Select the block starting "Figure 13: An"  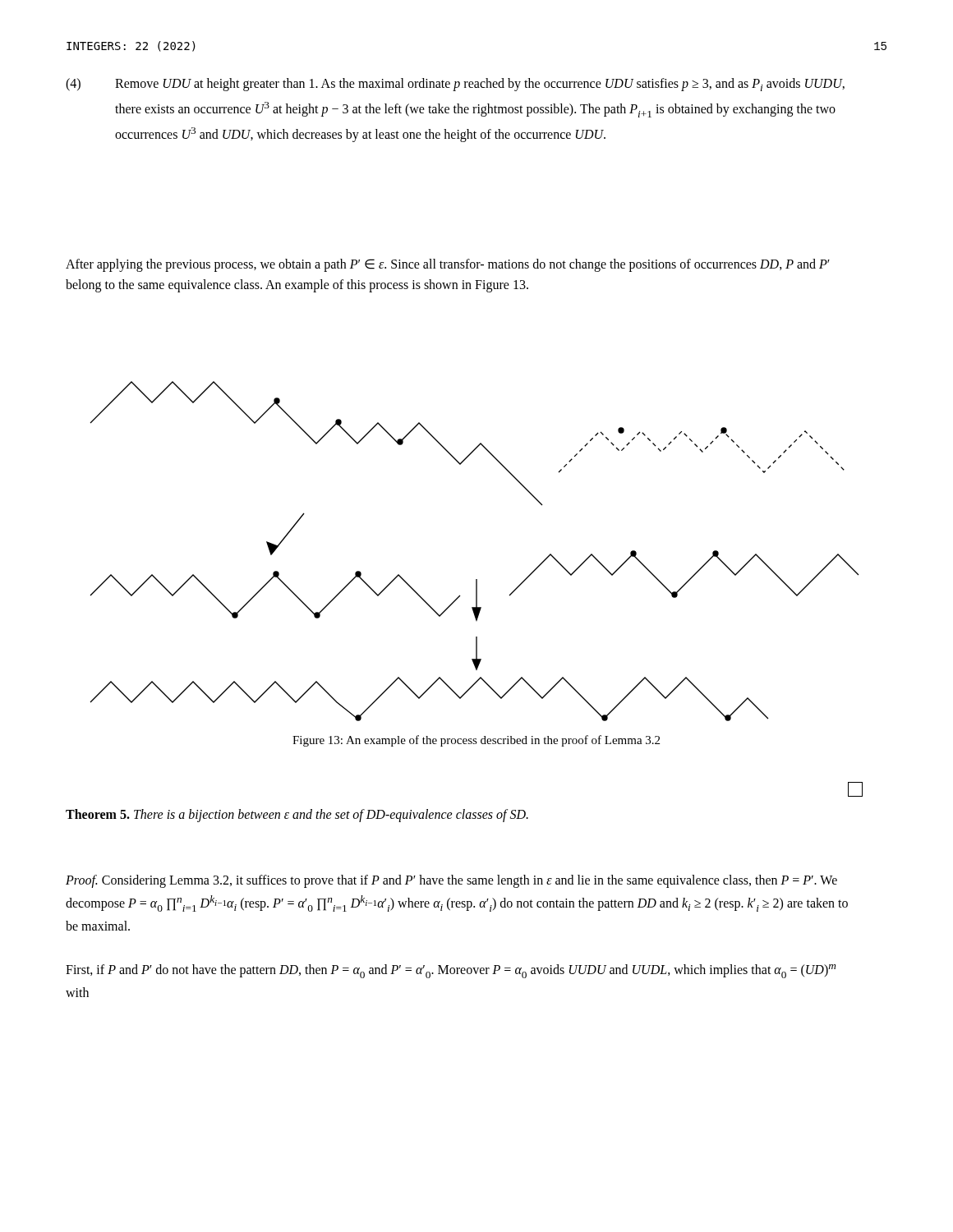476,740
